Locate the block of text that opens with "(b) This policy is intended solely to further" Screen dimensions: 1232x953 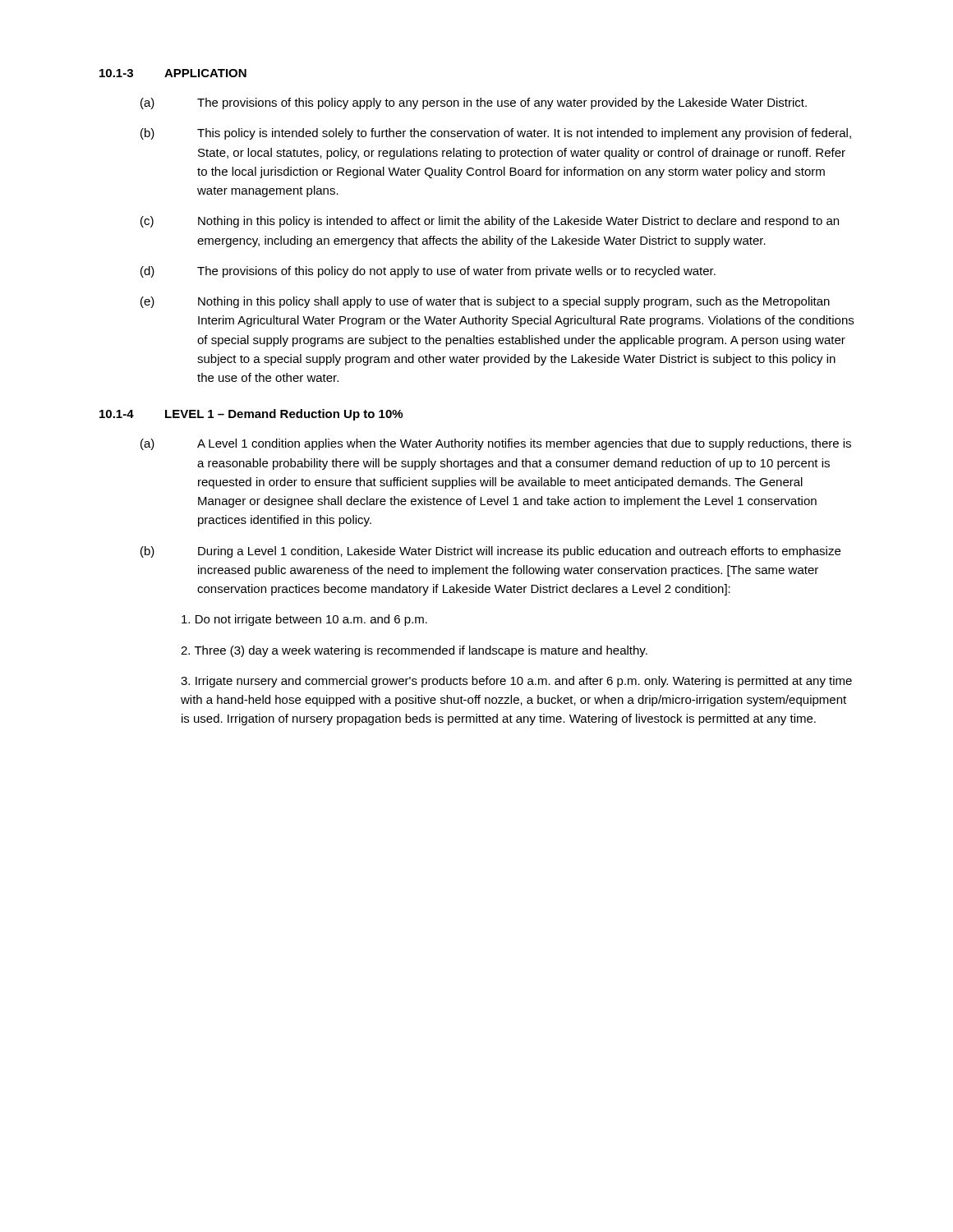(476, 162)
